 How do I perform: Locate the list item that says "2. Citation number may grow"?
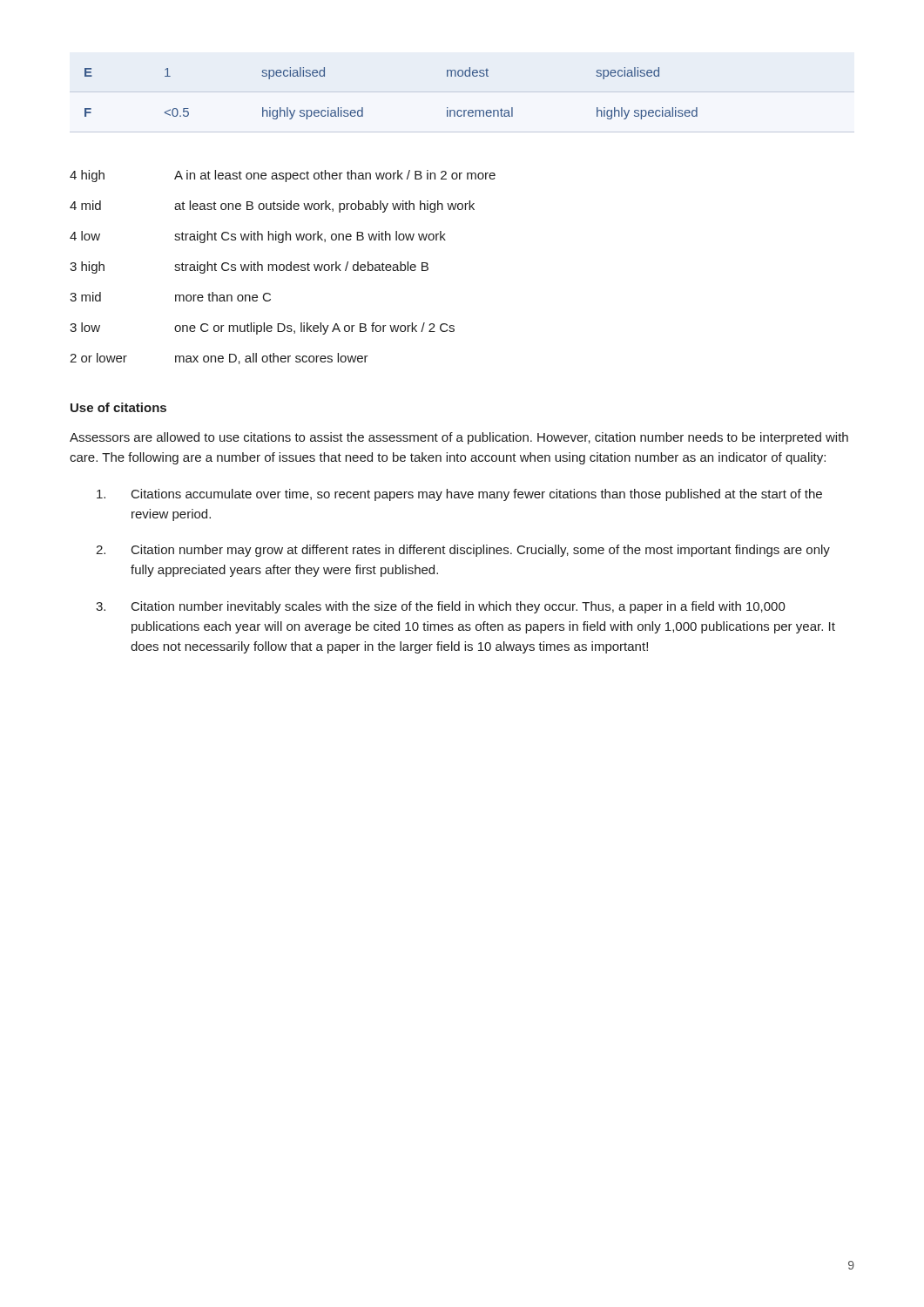[x=462, y=560]
